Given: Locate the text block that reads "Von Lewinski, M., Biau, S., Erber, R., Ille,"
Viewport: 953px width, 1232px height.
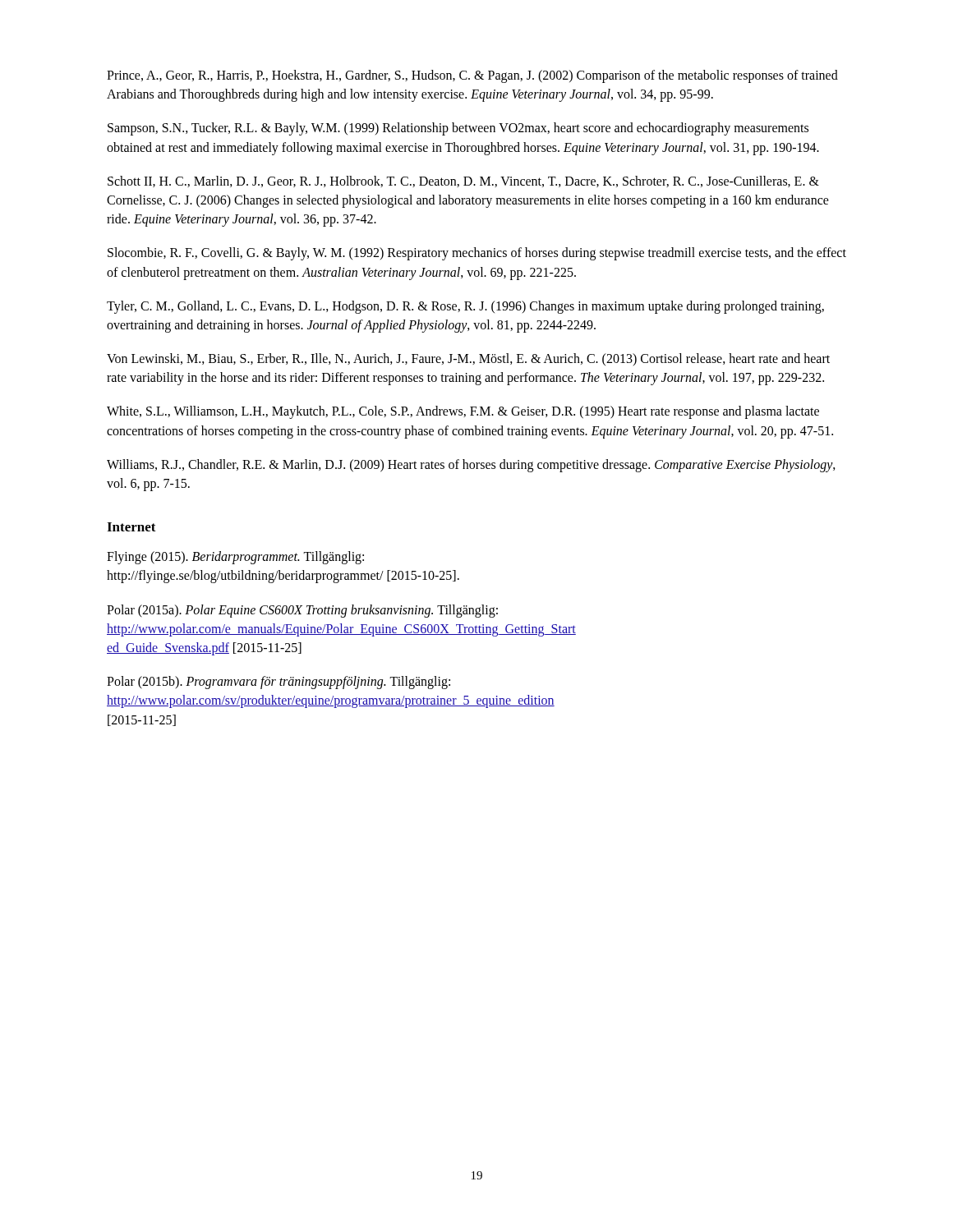Looking at the screenshot, I should 468,368.
